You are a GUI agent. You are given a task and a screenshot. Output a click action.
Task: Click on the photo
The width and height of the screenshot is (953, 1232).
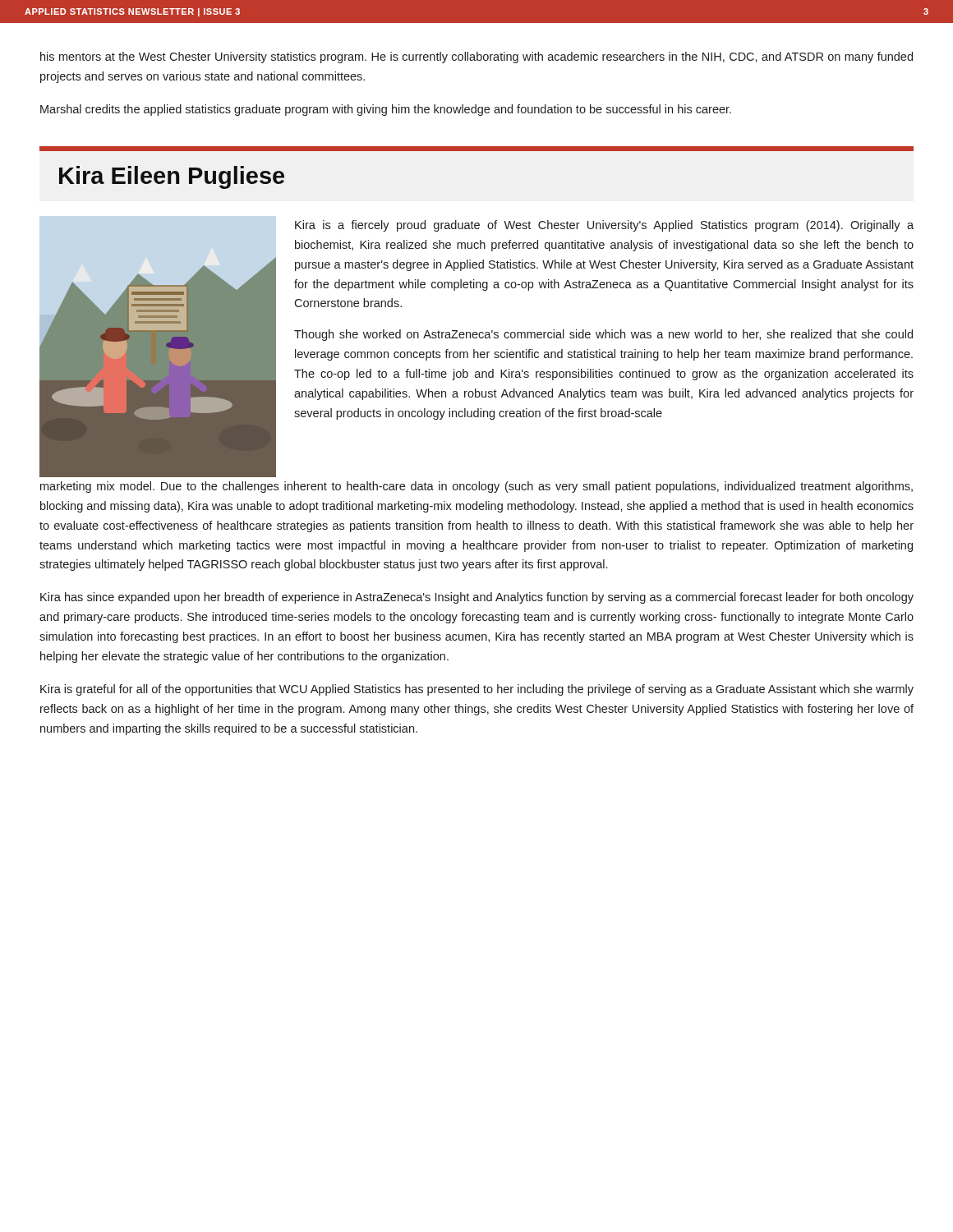(x=158, y=346)
